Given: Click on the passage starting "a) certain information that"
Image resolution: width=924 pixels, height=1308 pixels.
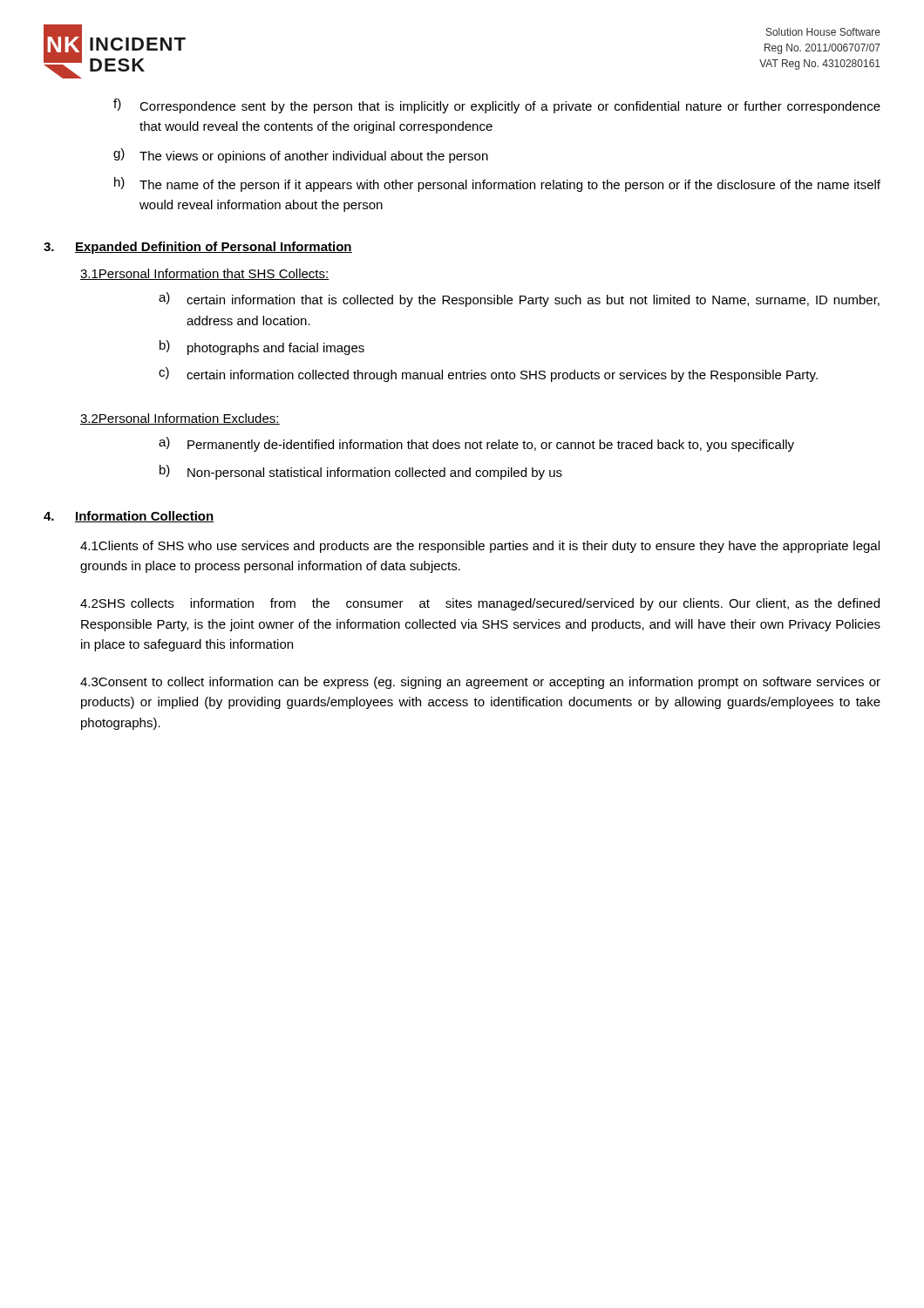Looking at the screenshot, I should pyautogui.click(x=520, y=310).
